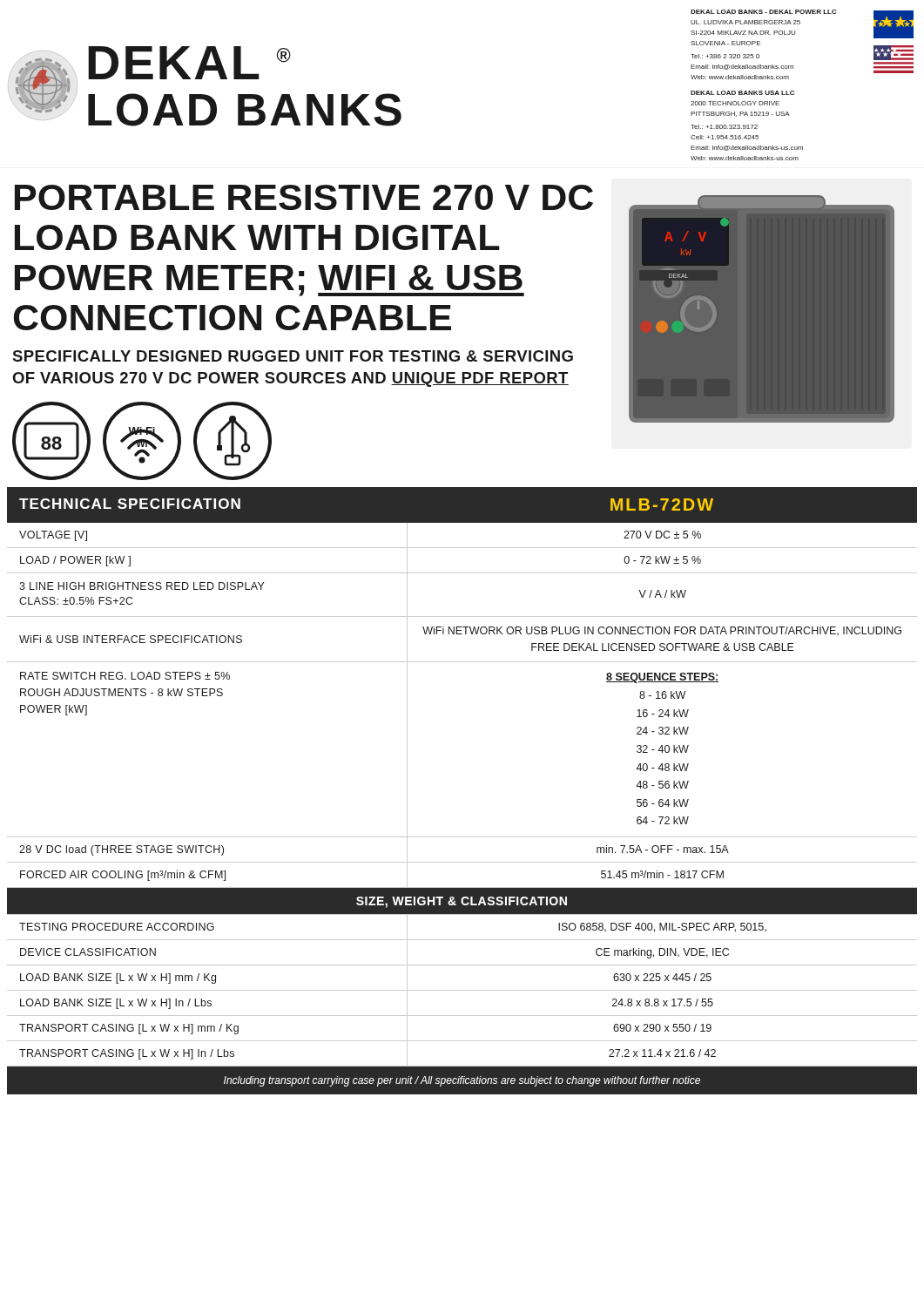Find the table that mentions "min. 7.5A - OFF -"
924x1307 pixels.
(x=462, y=773)
